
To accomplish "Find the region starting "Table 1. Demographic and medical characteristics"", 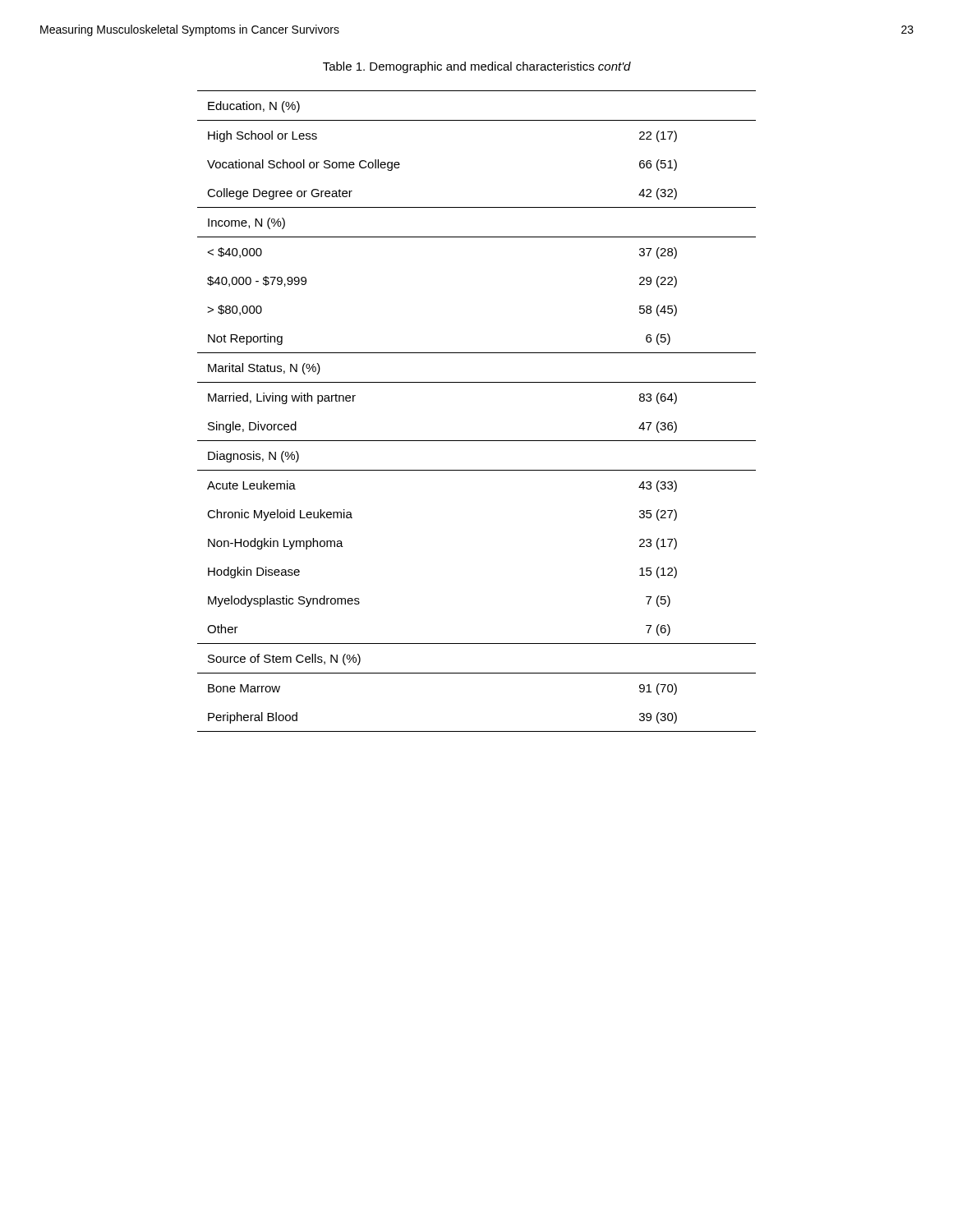I will click(476, 66).
